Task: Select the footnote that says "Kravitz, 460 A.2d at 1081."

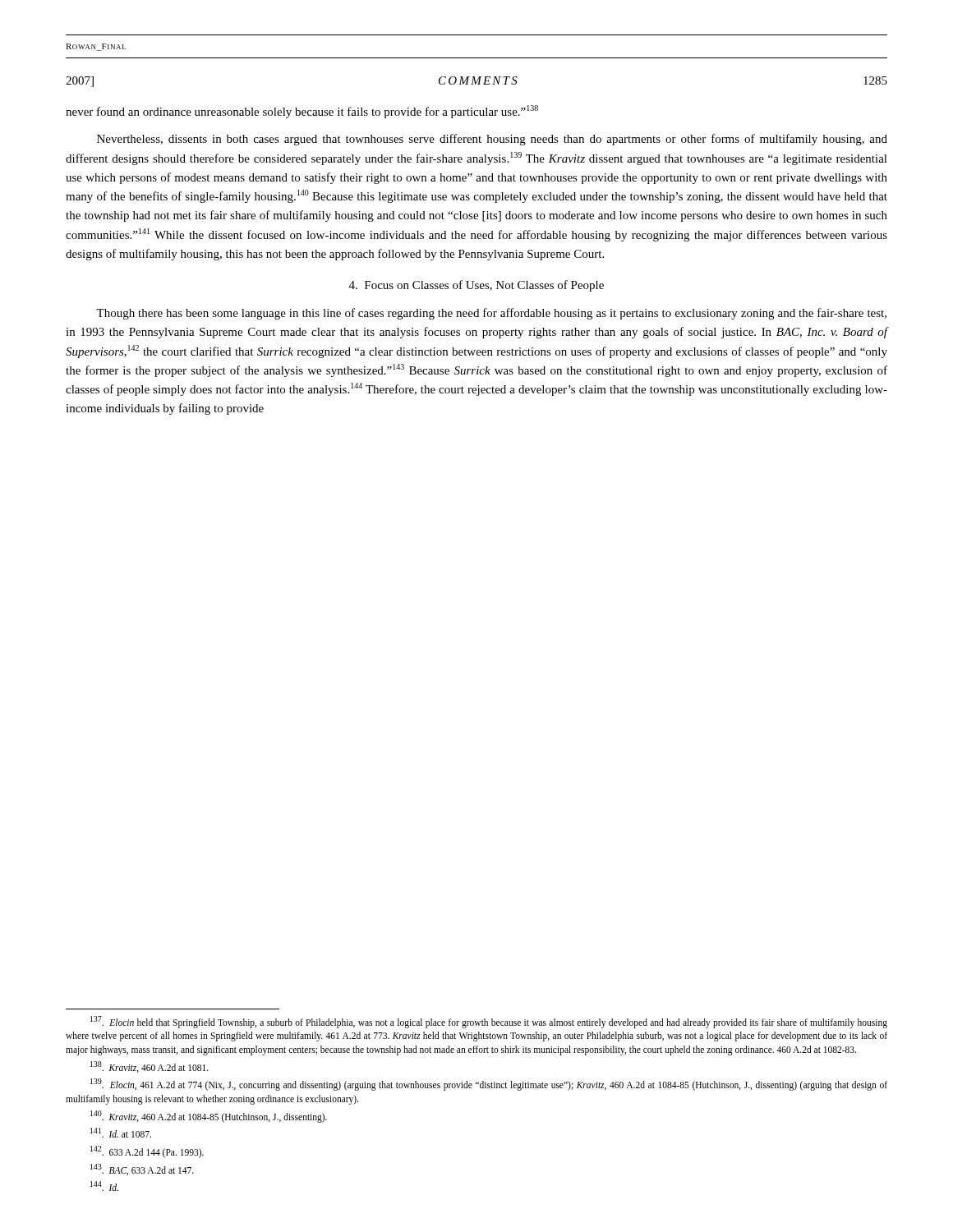Action: pos(149,1067)
